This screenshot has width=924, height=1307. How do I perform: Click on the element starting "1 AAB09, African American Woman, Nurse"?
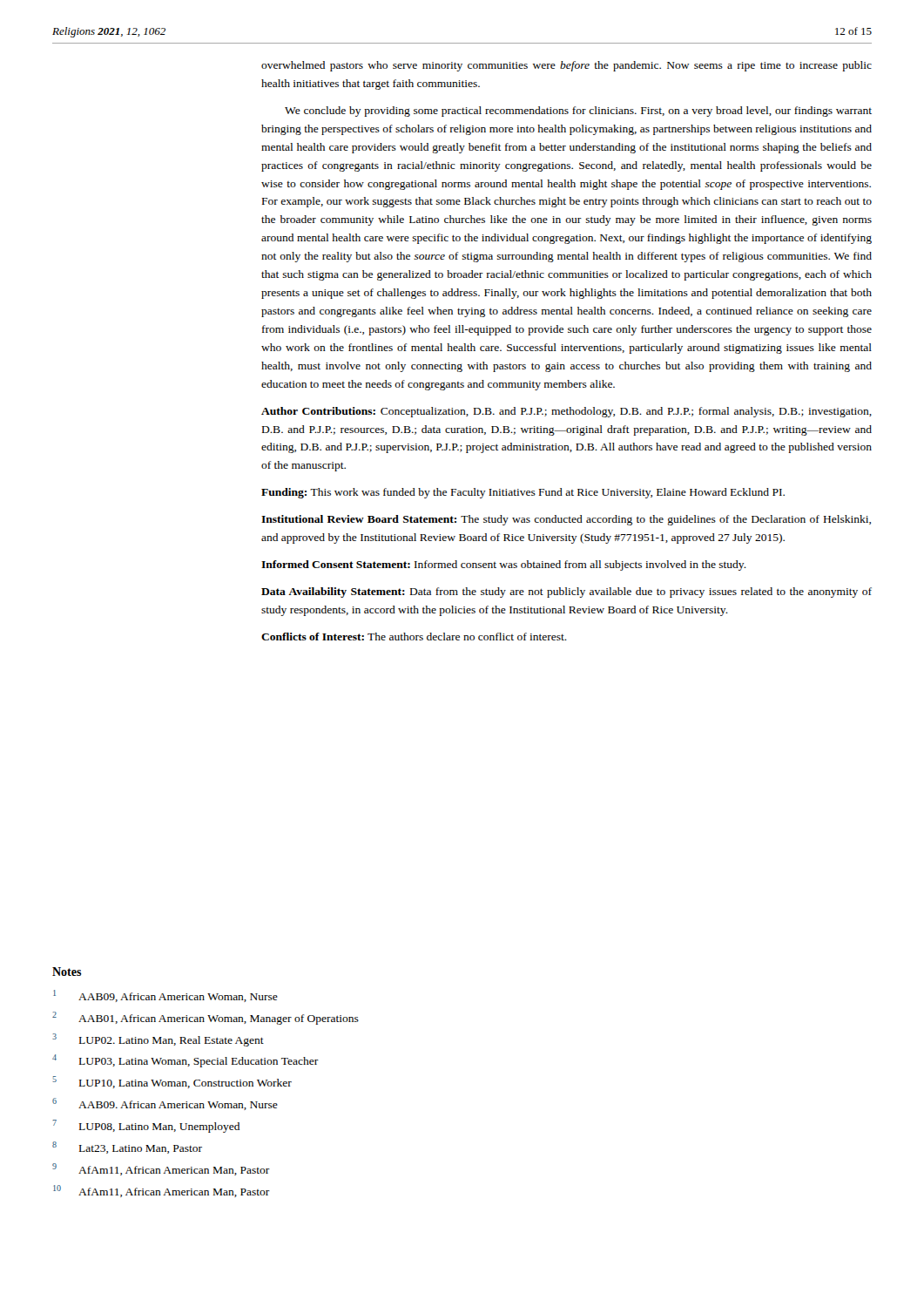point(165,996)
